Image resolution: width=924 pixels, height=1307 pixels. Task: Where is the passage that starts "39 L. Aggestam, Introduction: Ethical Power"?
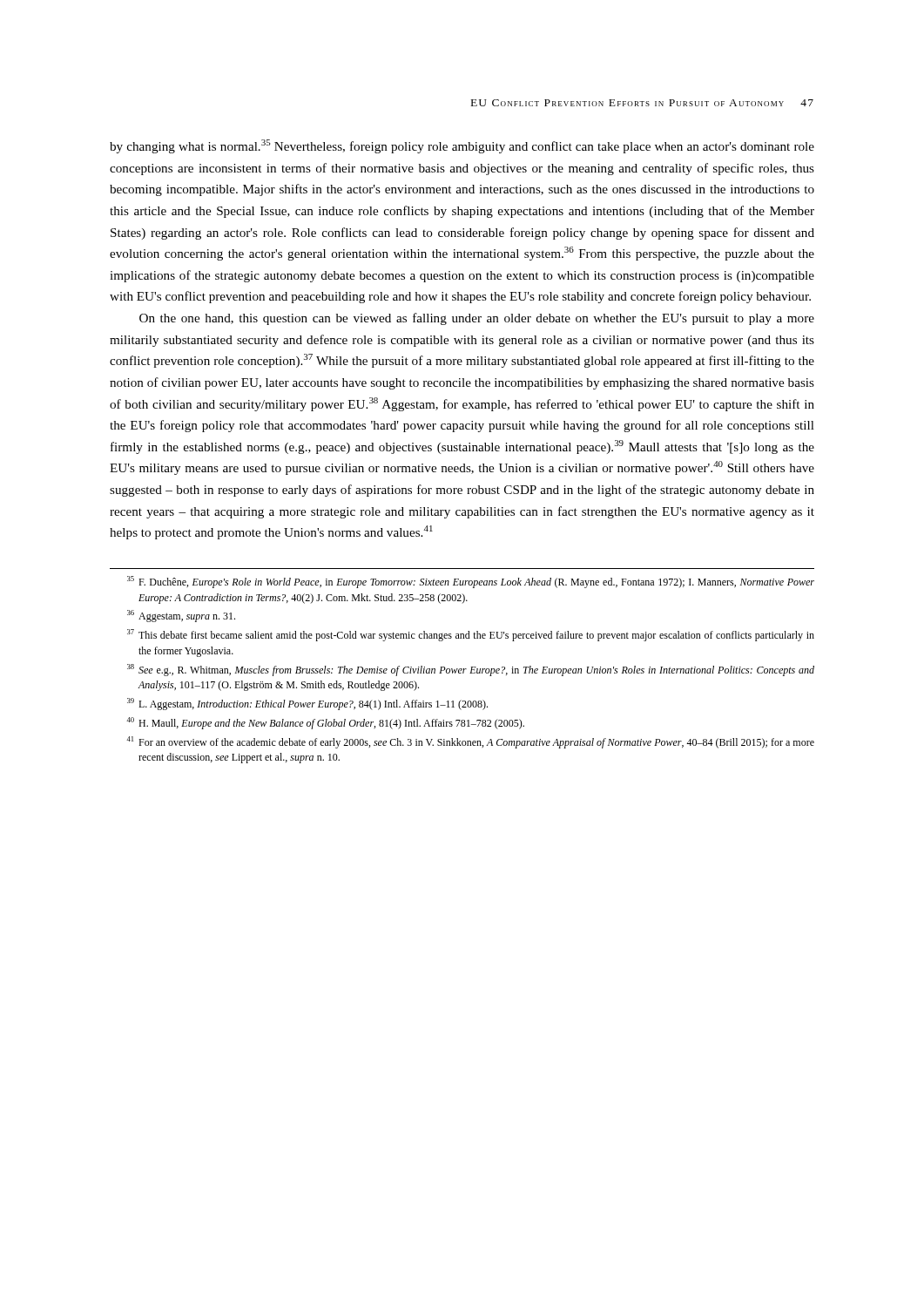tap(462, 705)
